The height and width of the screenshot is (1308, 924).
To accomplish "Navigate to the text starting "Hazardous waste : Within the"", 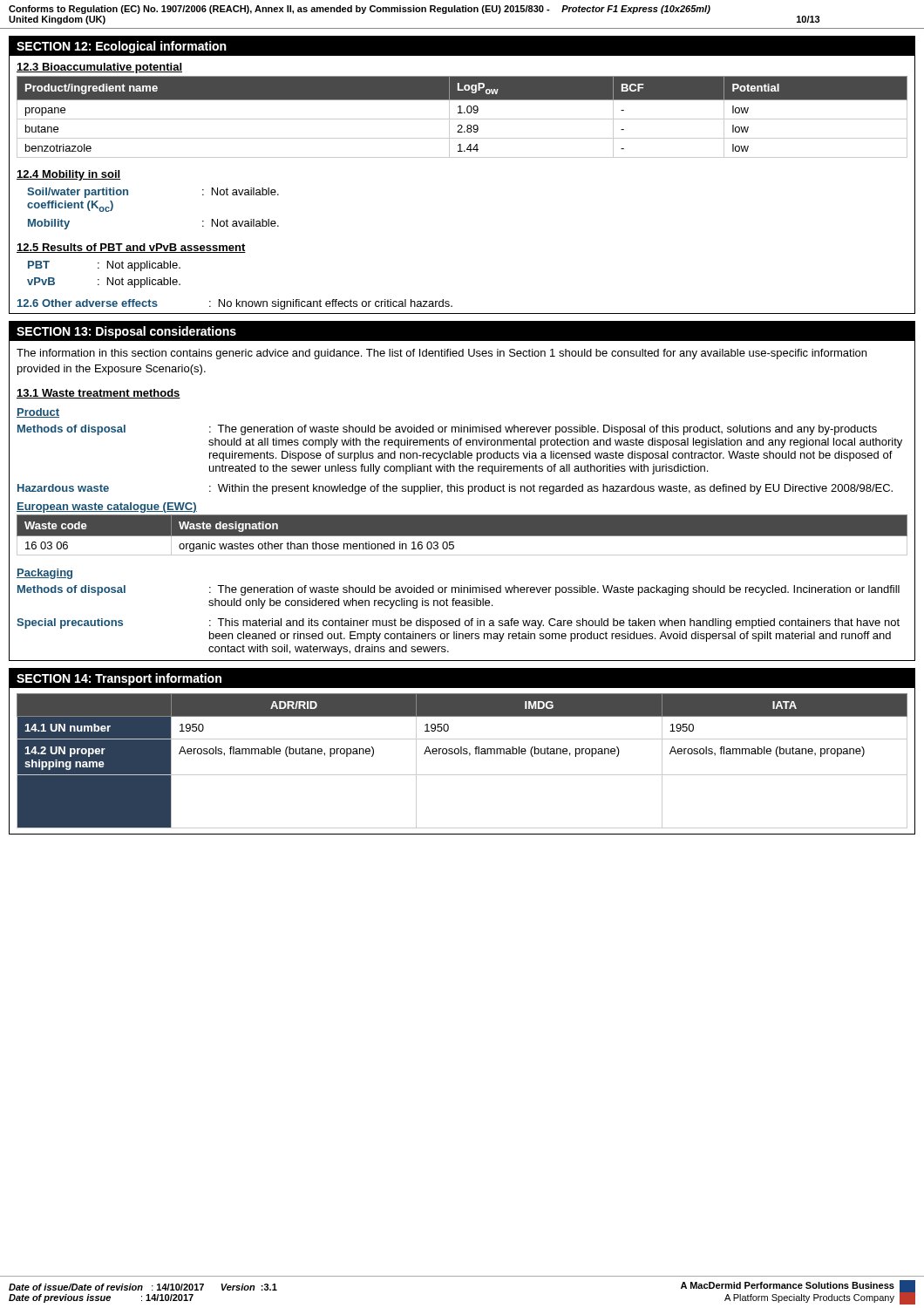I will coord(462,487).
